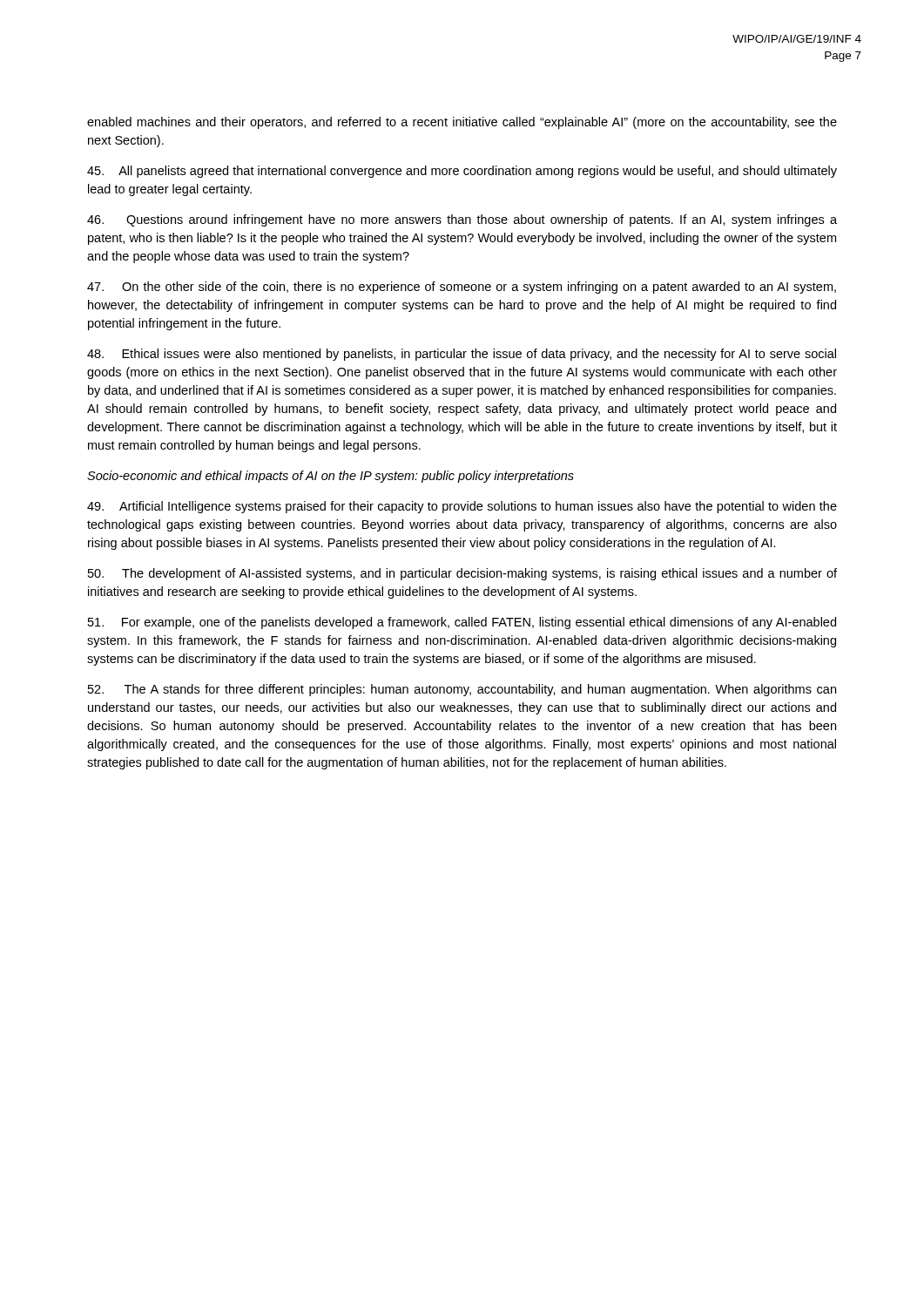
Task: Select the block starting "The development of AI-assisted systems,"
Action: point(462,583)
